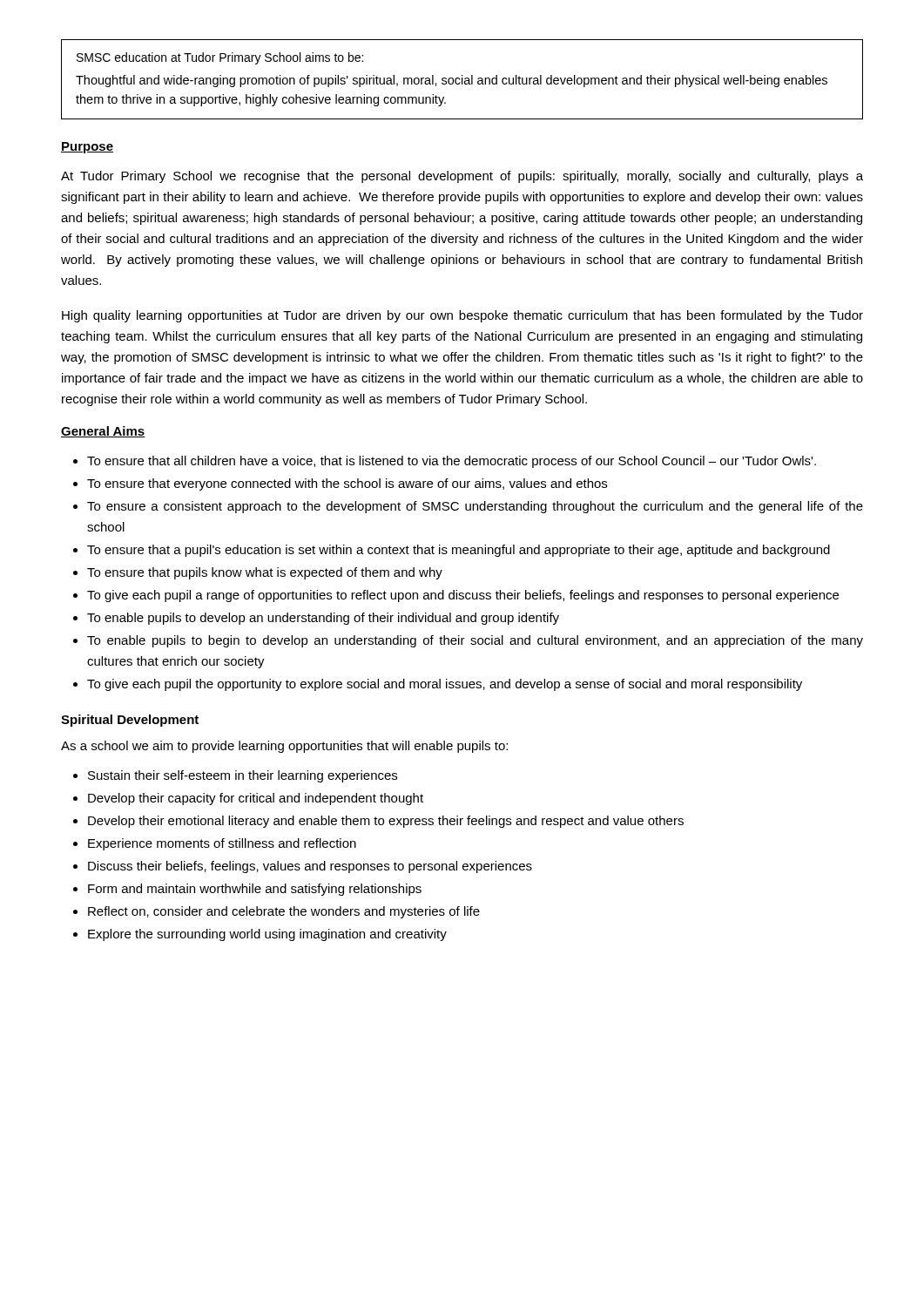
Task: Click the passage that begins "To give each pupil a"
Action: click(x=463, y=594)
